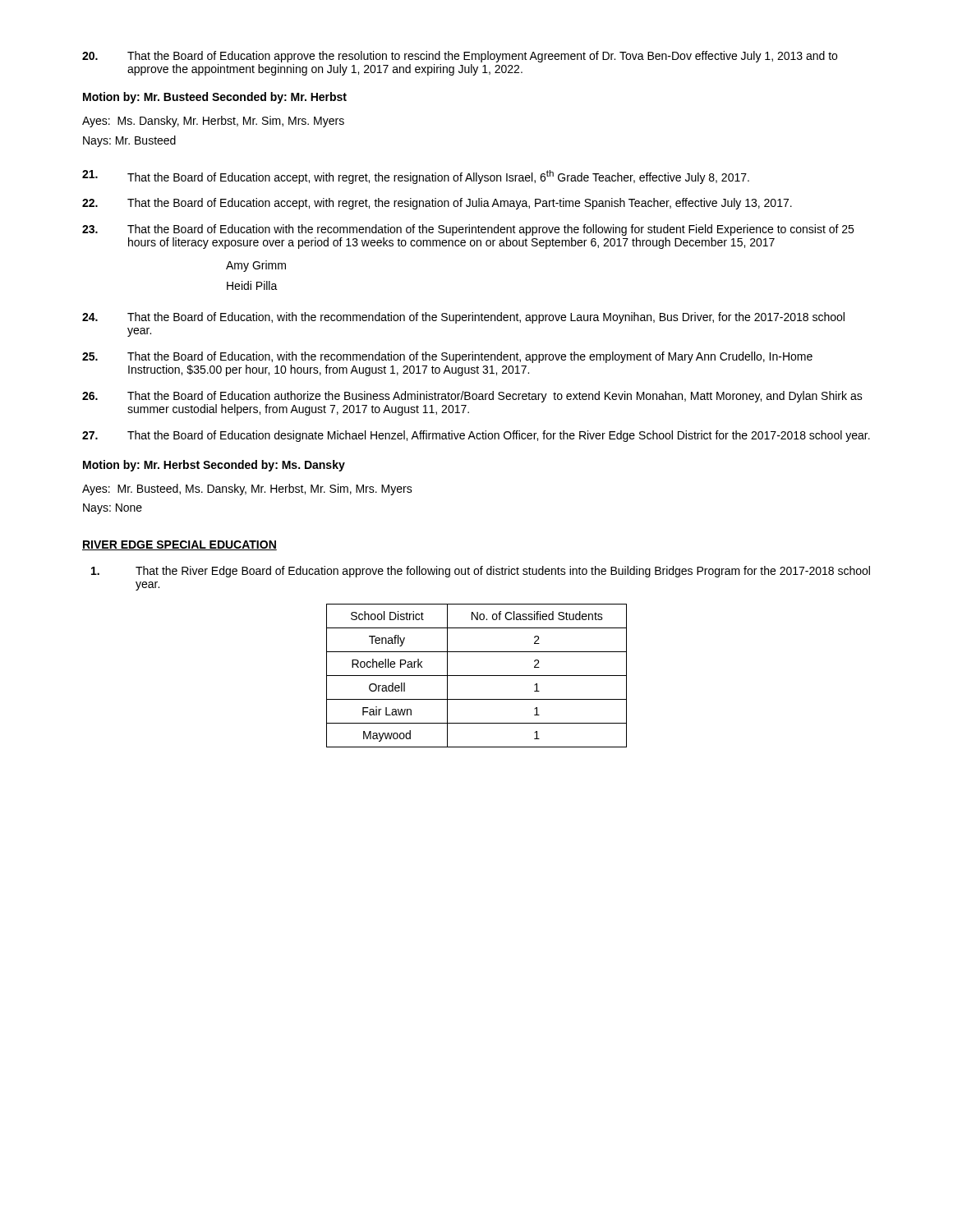This screenshot has height=1232, width=953.
Task: Find the list item with the text "25. That the Board of"
Action: [476, 363]
